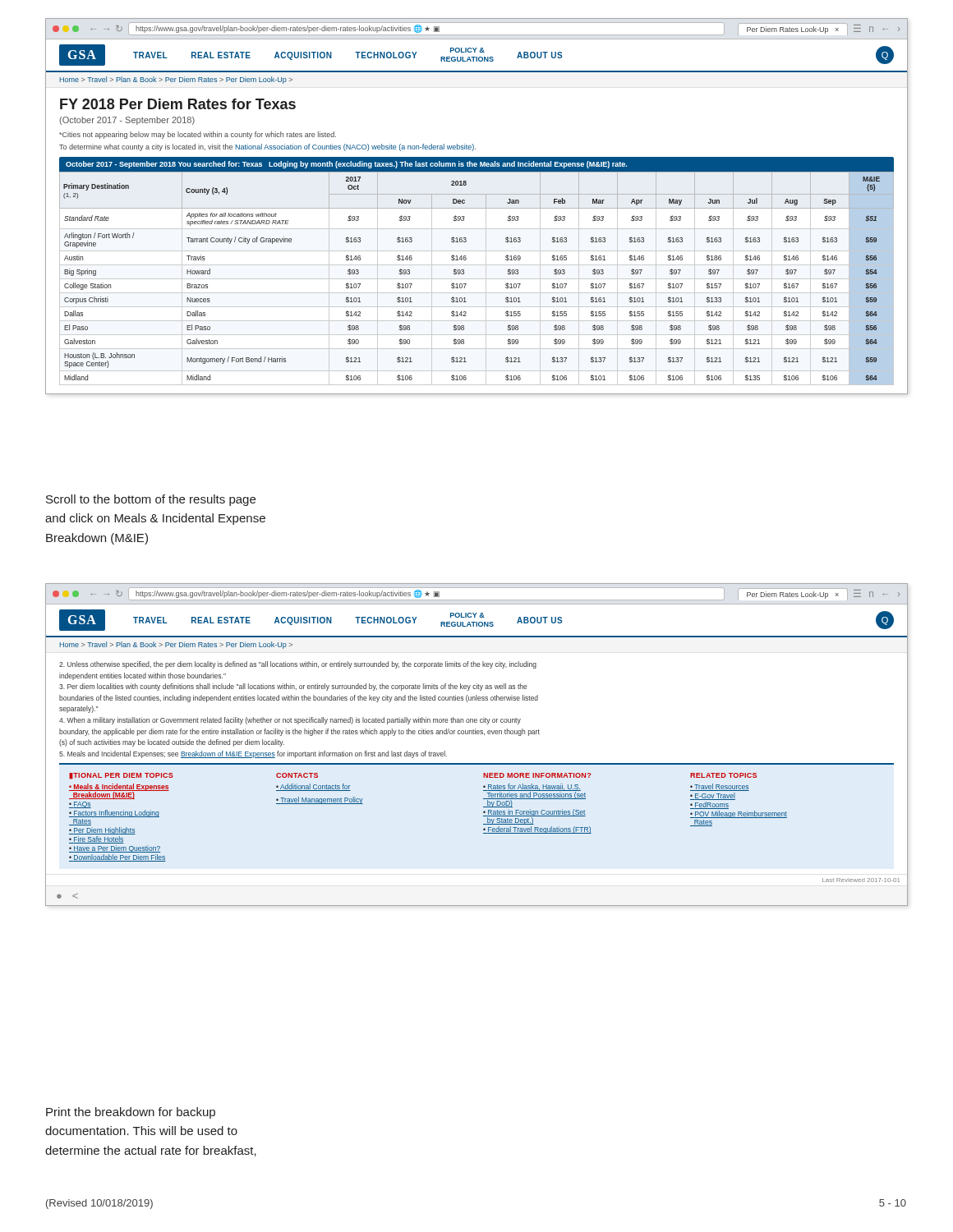Navigate to the element starting "Scroll to the"

coord(155,518)
